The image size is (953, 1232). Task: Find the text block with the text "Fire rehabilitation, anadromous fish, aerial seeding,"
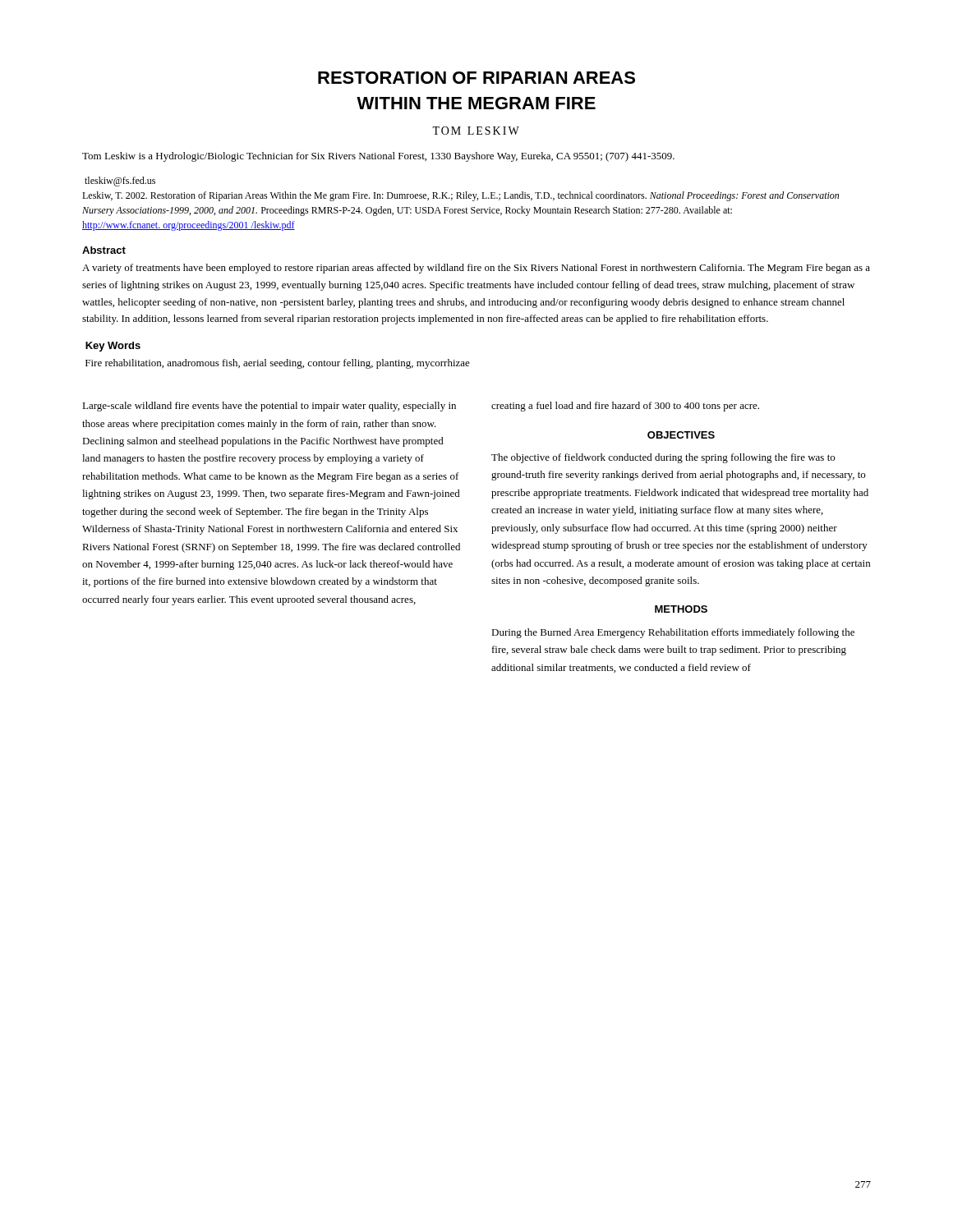(276, 363)
